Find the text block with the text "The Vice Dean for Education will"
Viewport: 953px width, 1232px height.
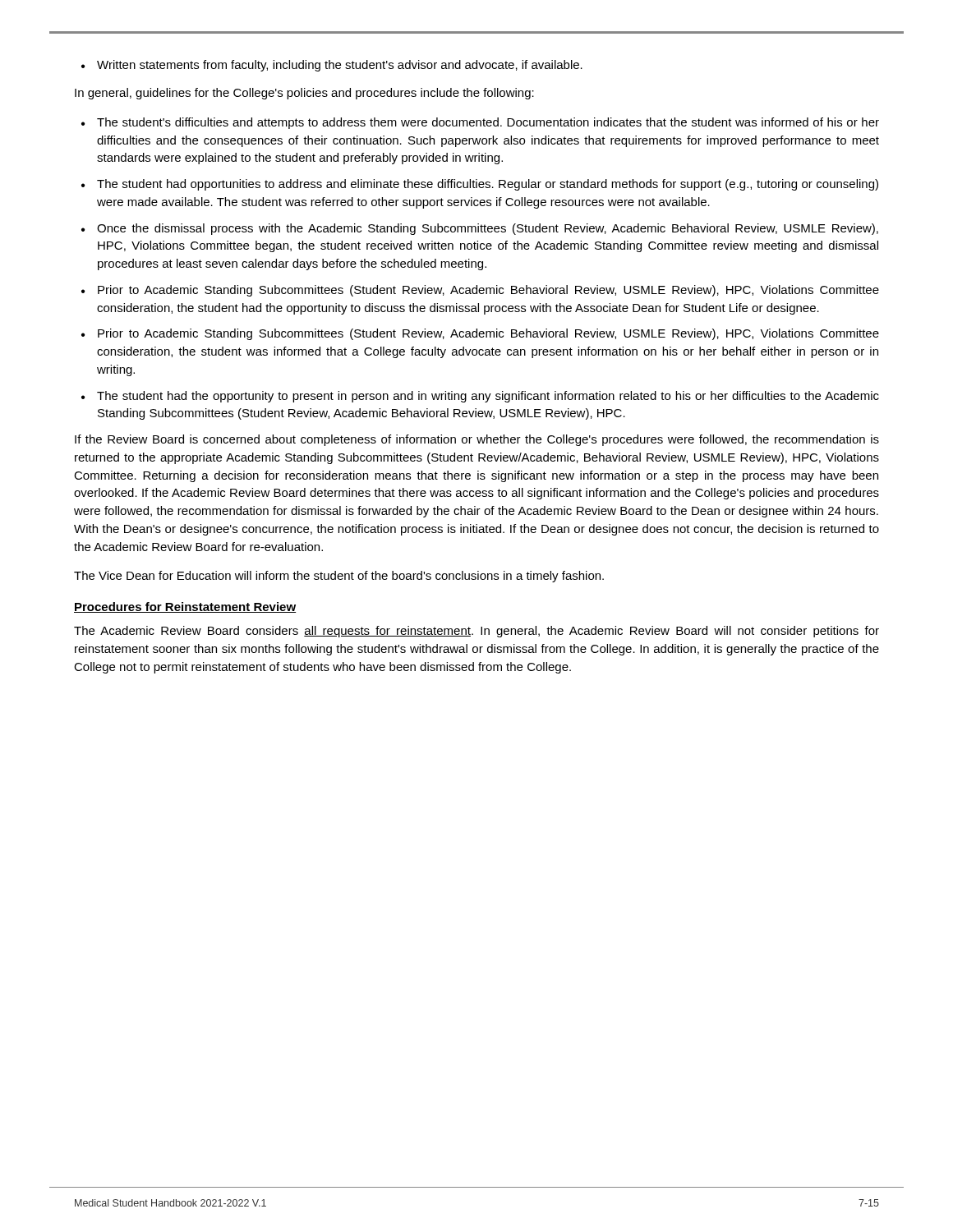[339, 576]
